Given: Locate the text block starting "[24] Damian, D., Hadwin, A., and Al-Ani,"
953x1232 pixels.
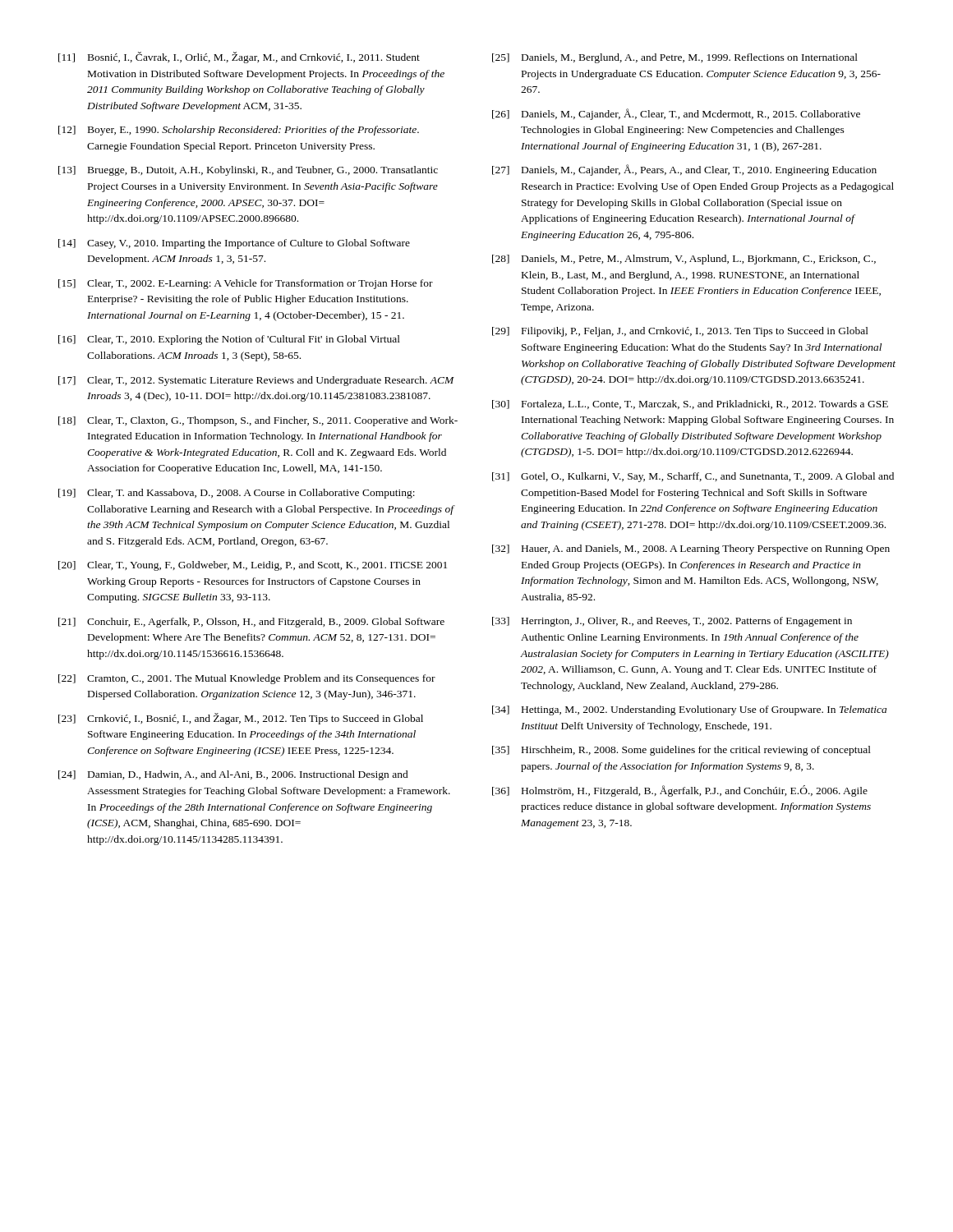Looking at the screenshot, I should (x=260, y=807).
